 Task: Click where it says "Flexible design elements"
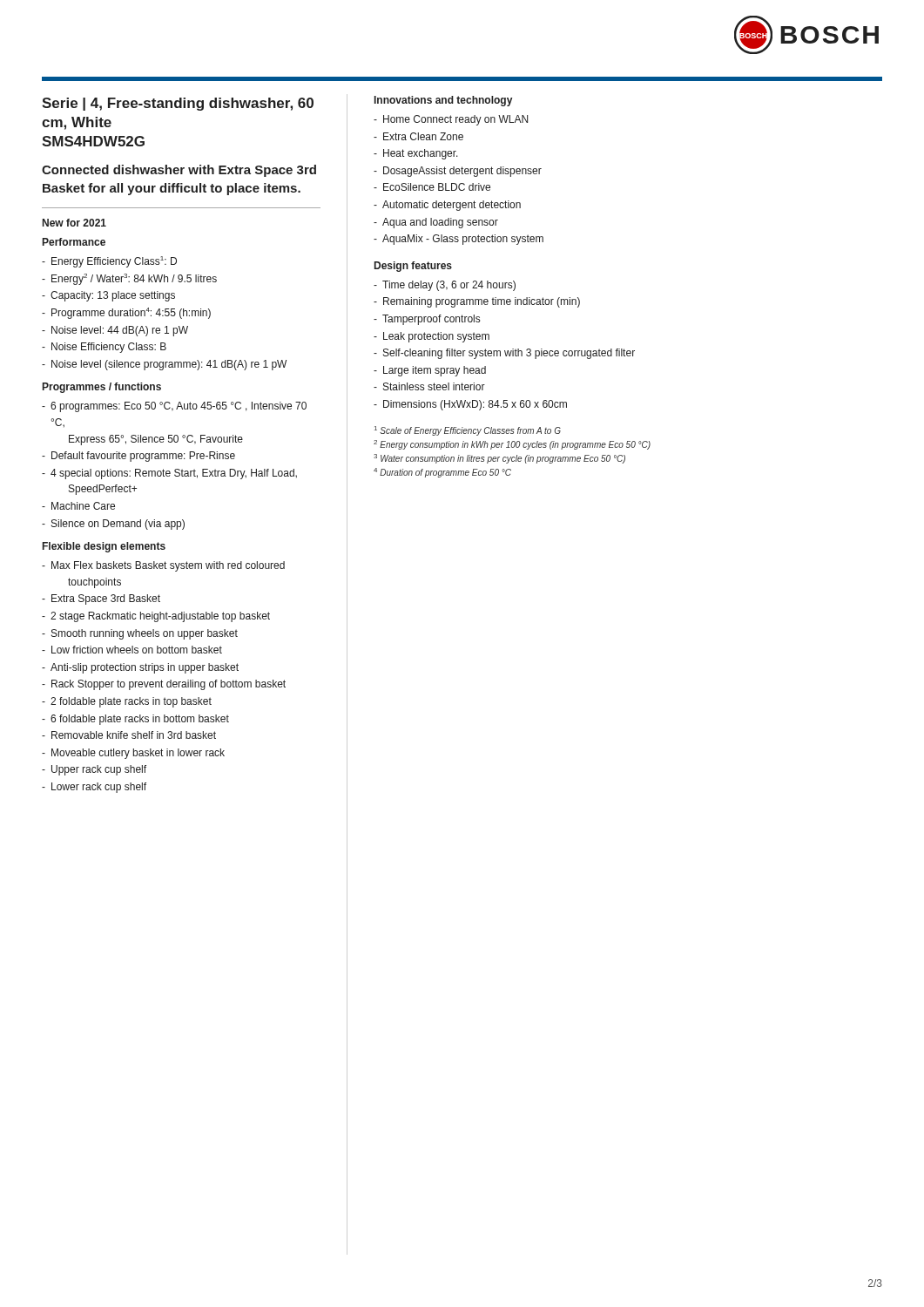(x=104, y=547)
